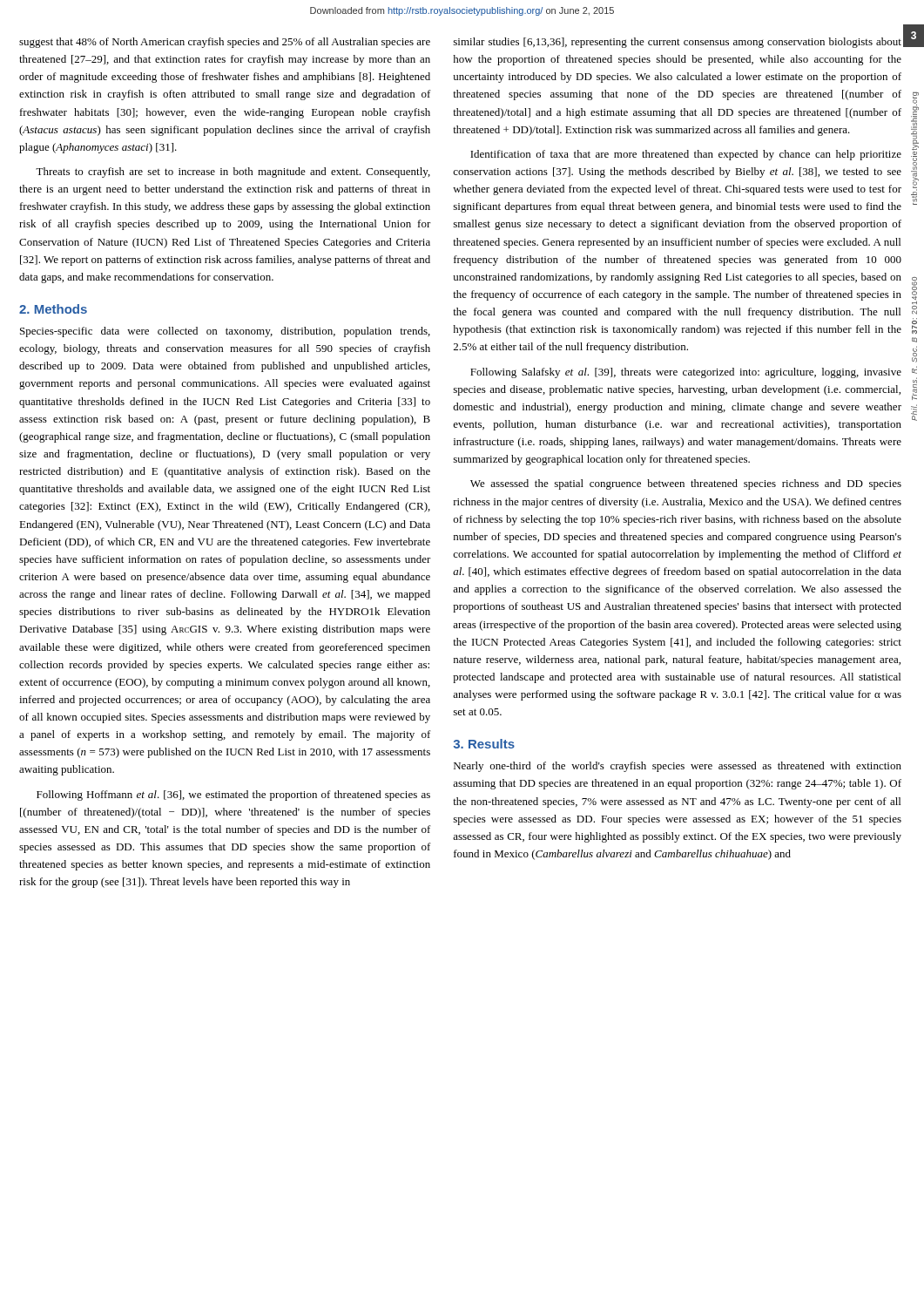
Task: Find the text block starting "Following Salafsky et al."
Action: point(677,415)
